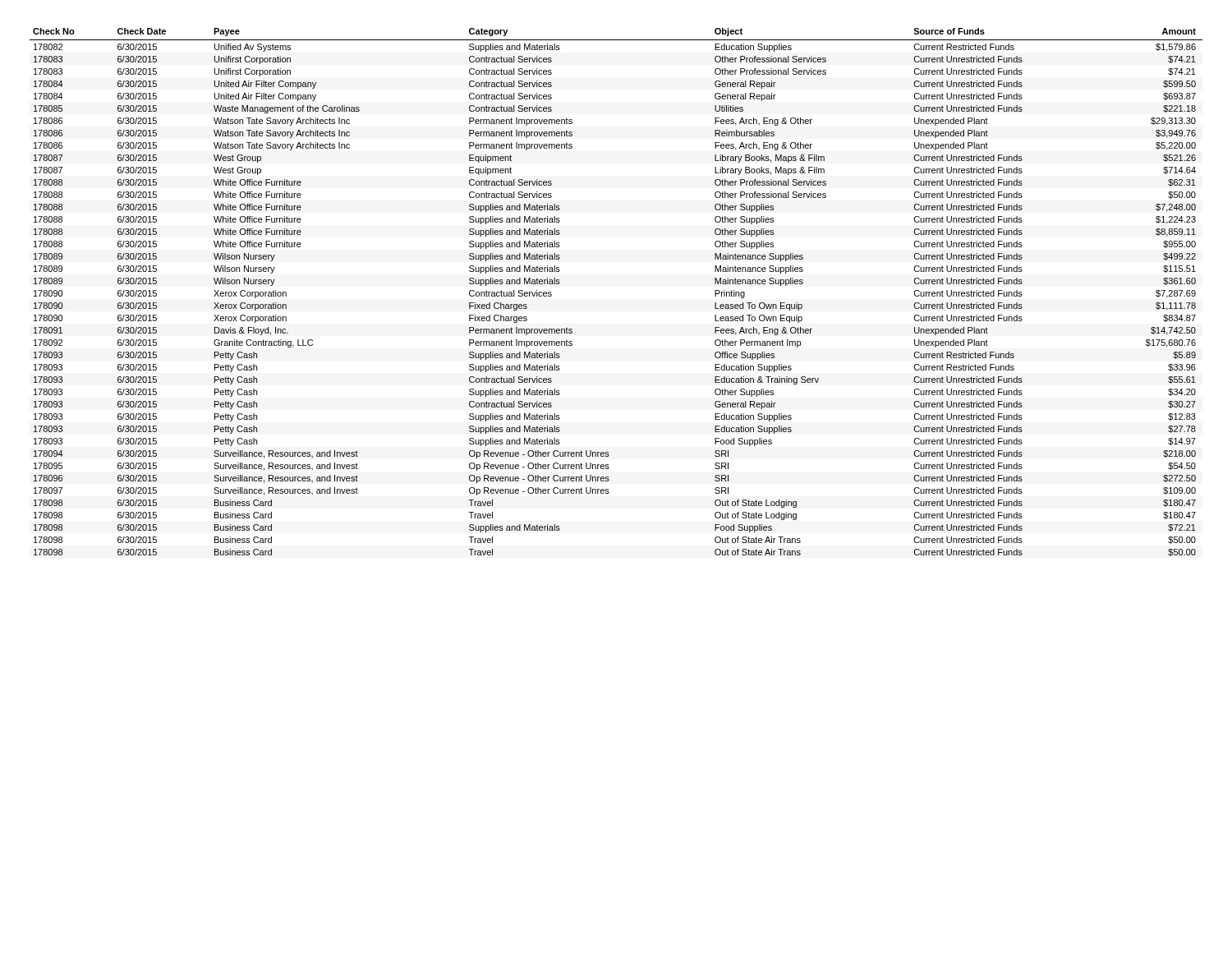The height and width of the screenshot is (953, 1232).
Task: Locate the table with the text "West Group"
Action: click(x=616, y=291)
